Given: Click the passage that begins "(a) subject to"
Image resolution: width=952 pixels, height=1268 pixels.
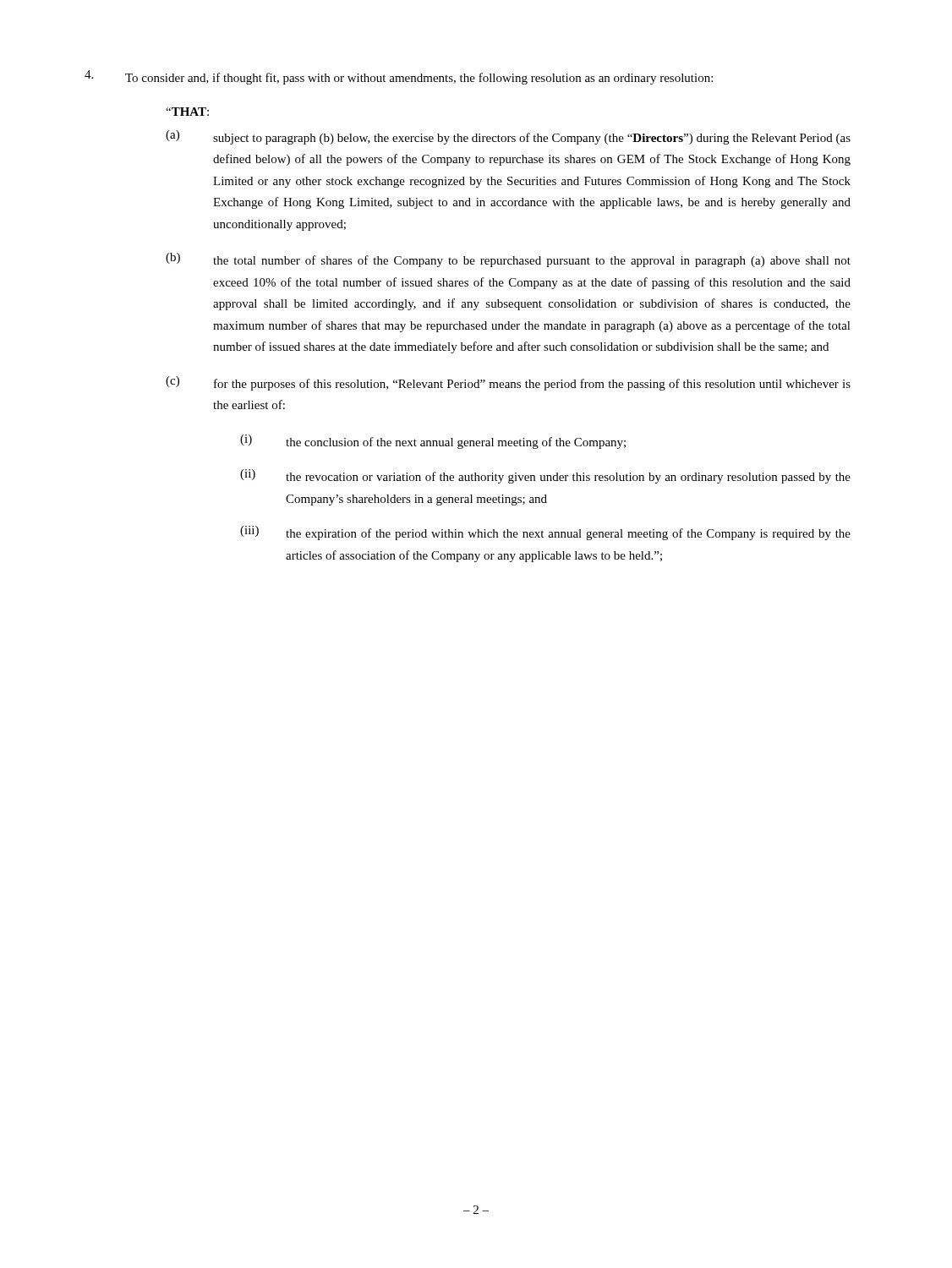Looking at the screenshot, I should coord(508,181).
